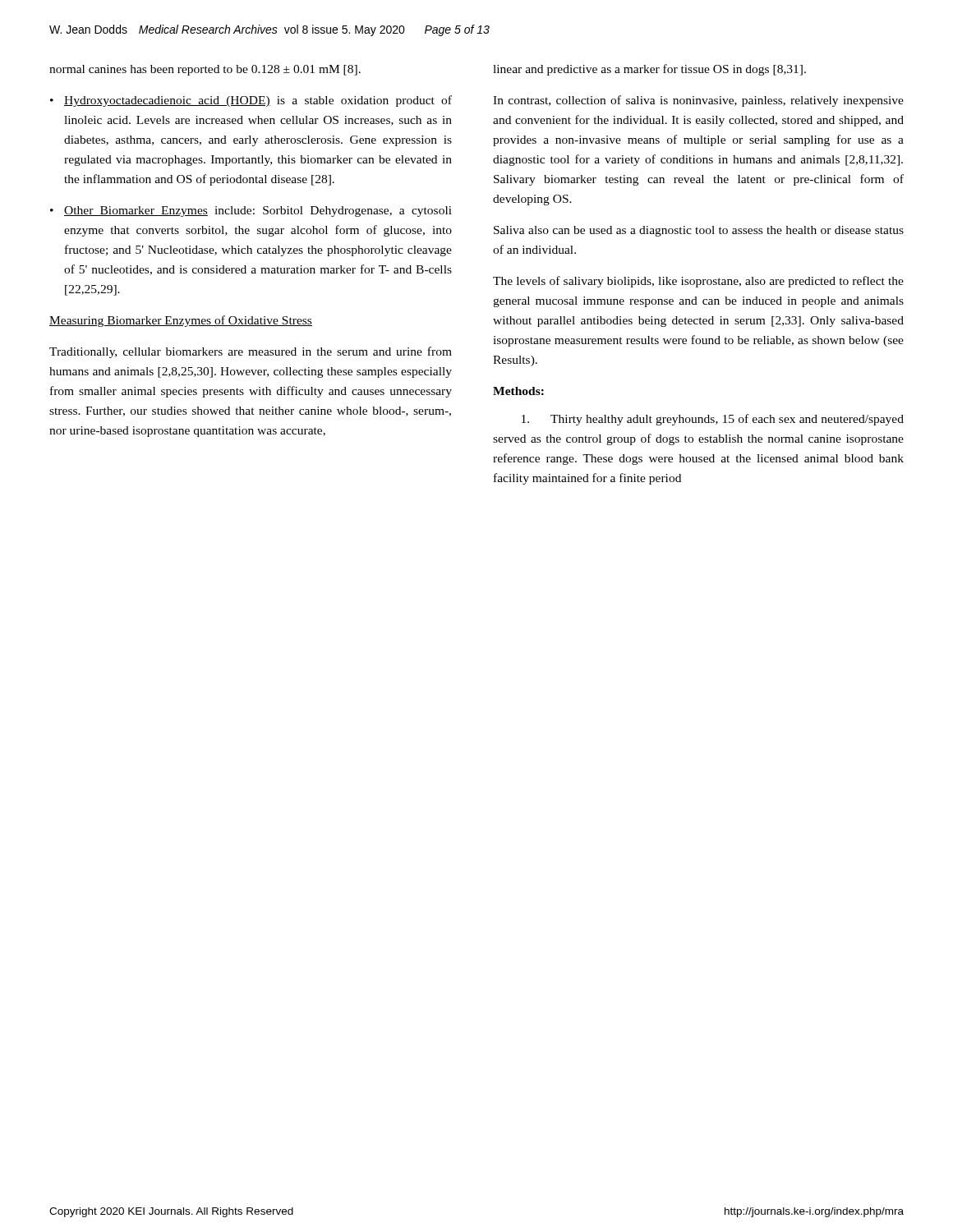The width and height of the screenshot is (953, 1232).
Task: Locate the region starting "In contrast, collection of saliva is noninvasive, painless,"
Action: click(698, 149)
